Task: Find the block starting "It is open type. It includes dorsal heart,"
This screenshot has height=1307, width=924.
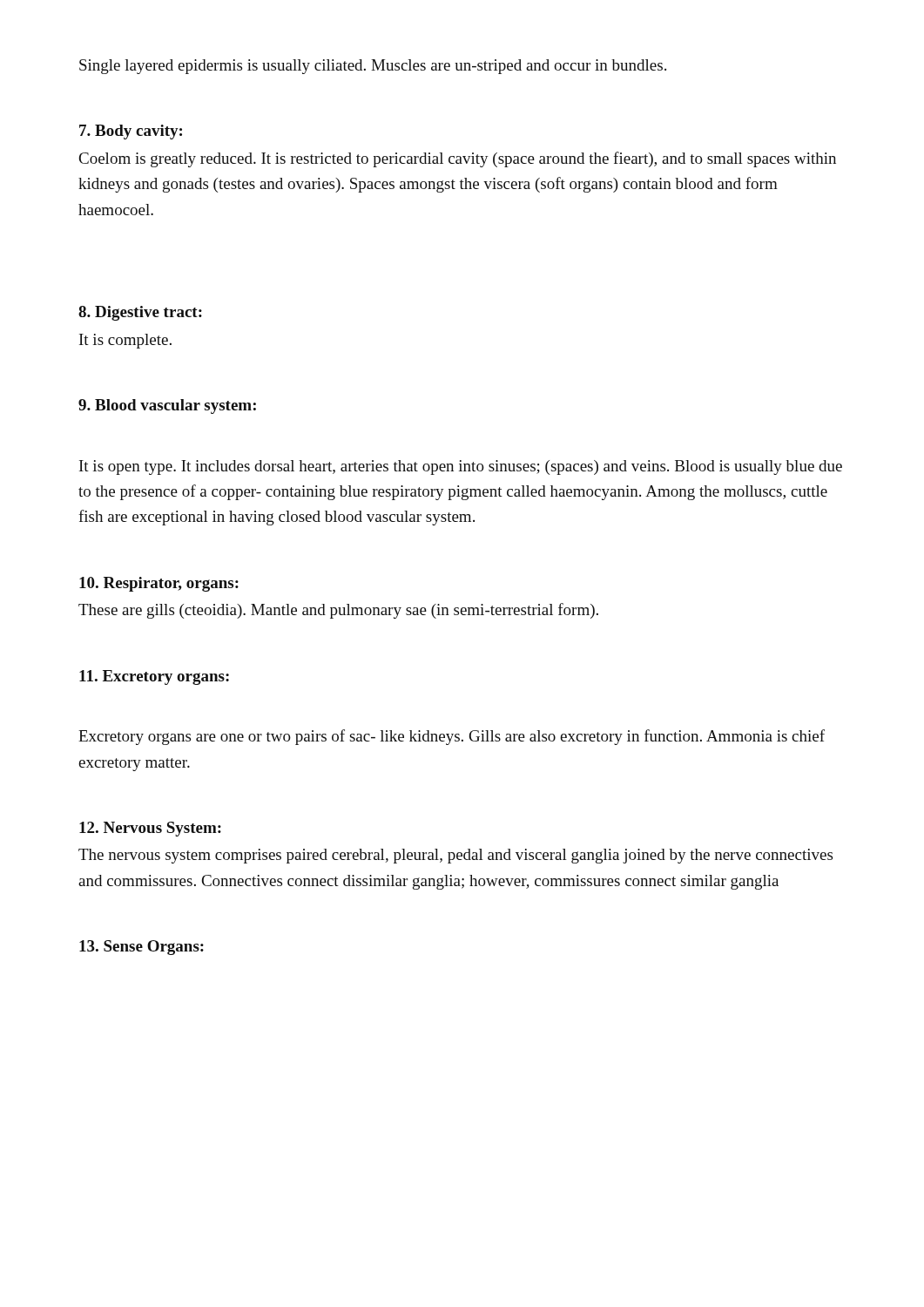Action: point(460,491)
